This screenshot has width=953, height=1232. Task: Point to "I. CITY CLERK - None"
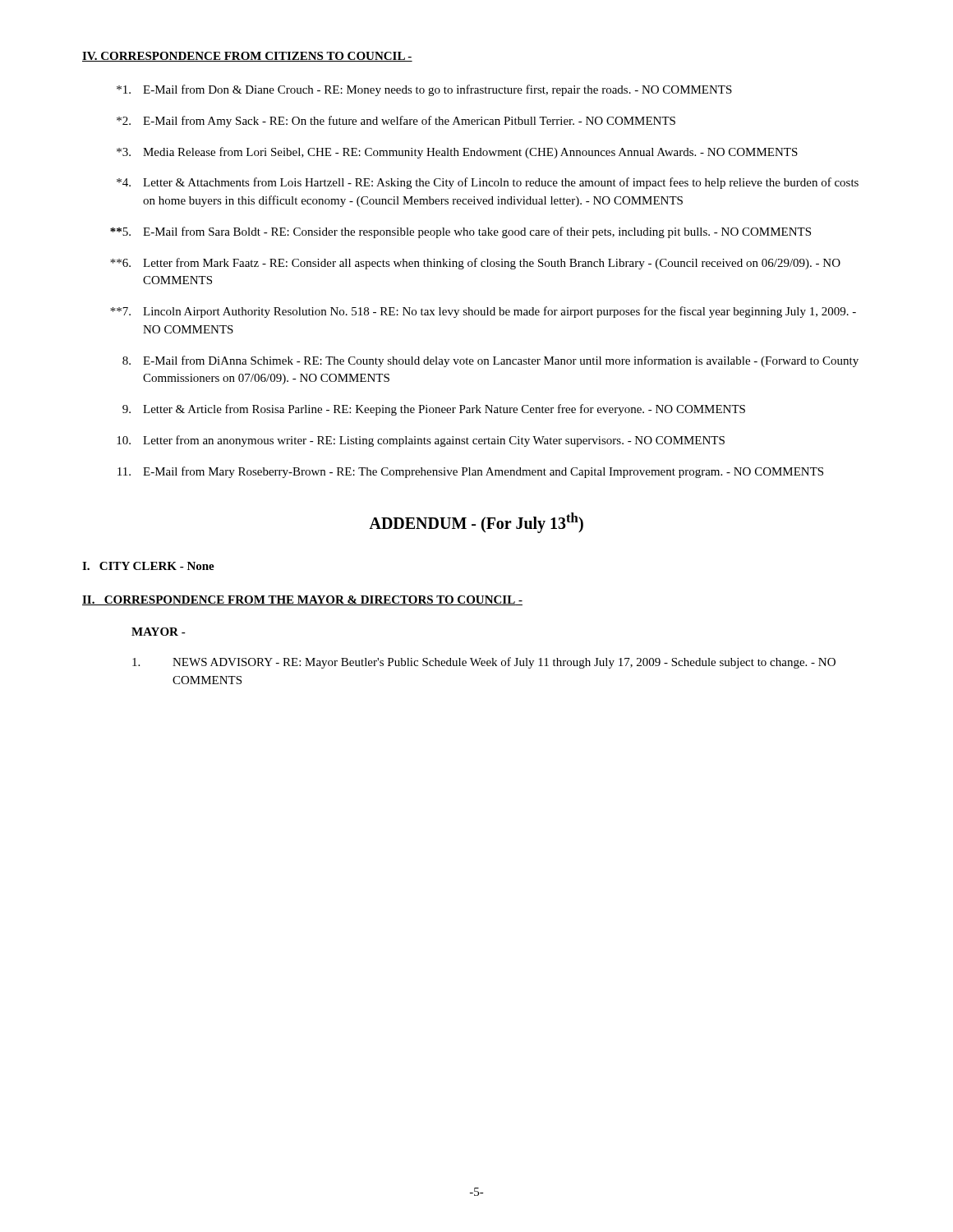(x=148, y=566)
